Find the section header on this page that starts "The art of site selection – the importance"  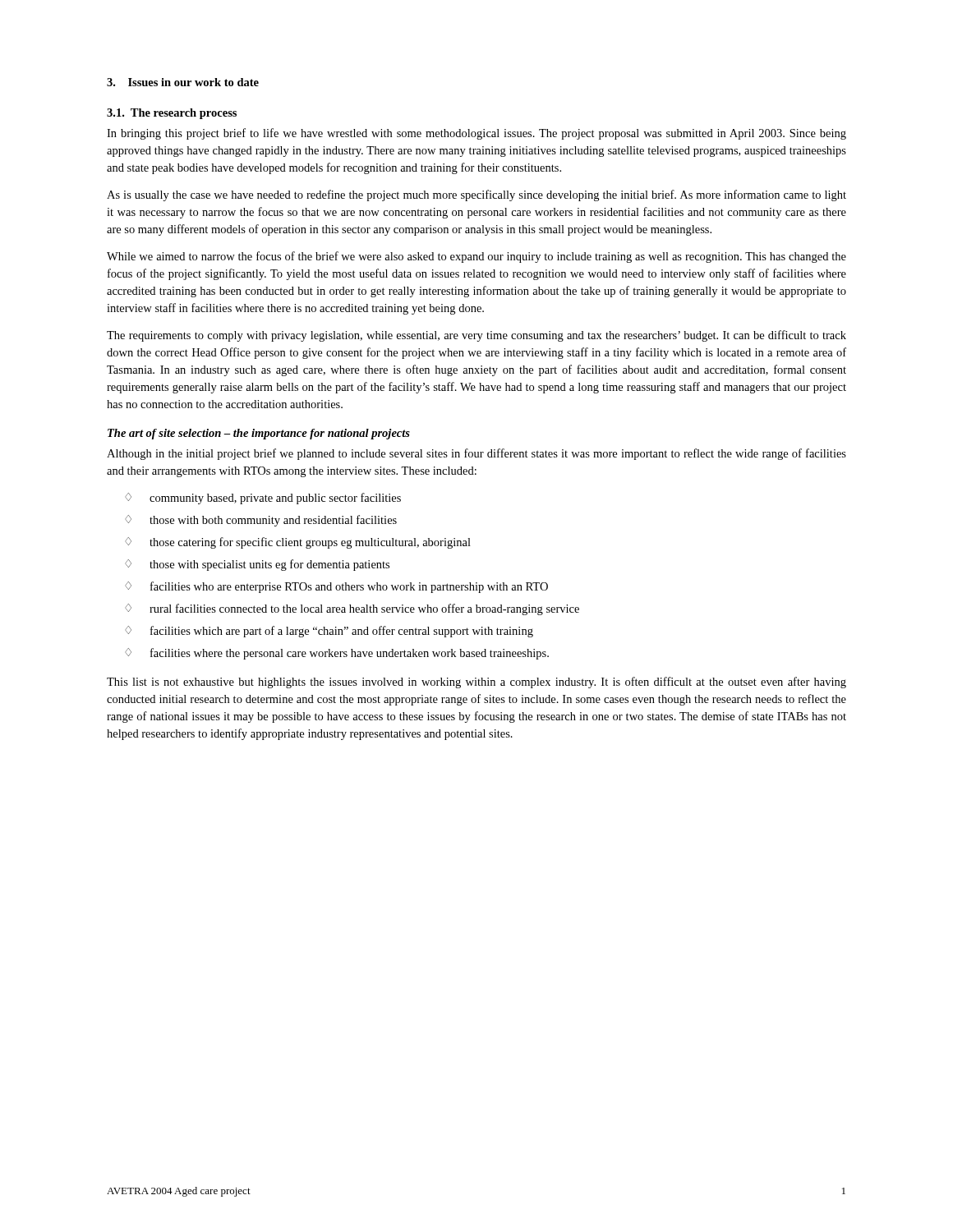258,433
